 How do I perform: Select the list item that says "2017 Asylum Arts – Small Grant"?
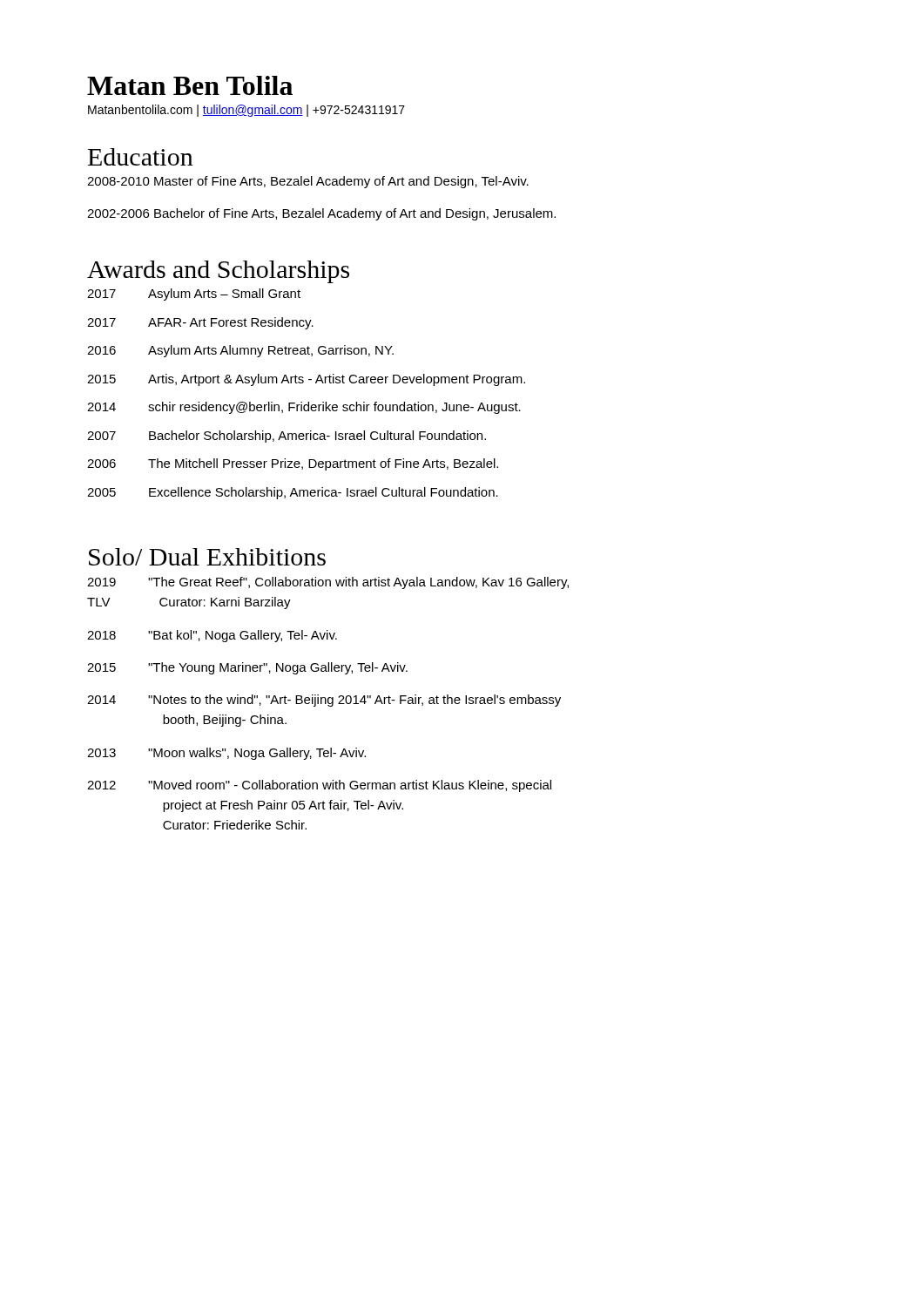[x=194, y=295]
